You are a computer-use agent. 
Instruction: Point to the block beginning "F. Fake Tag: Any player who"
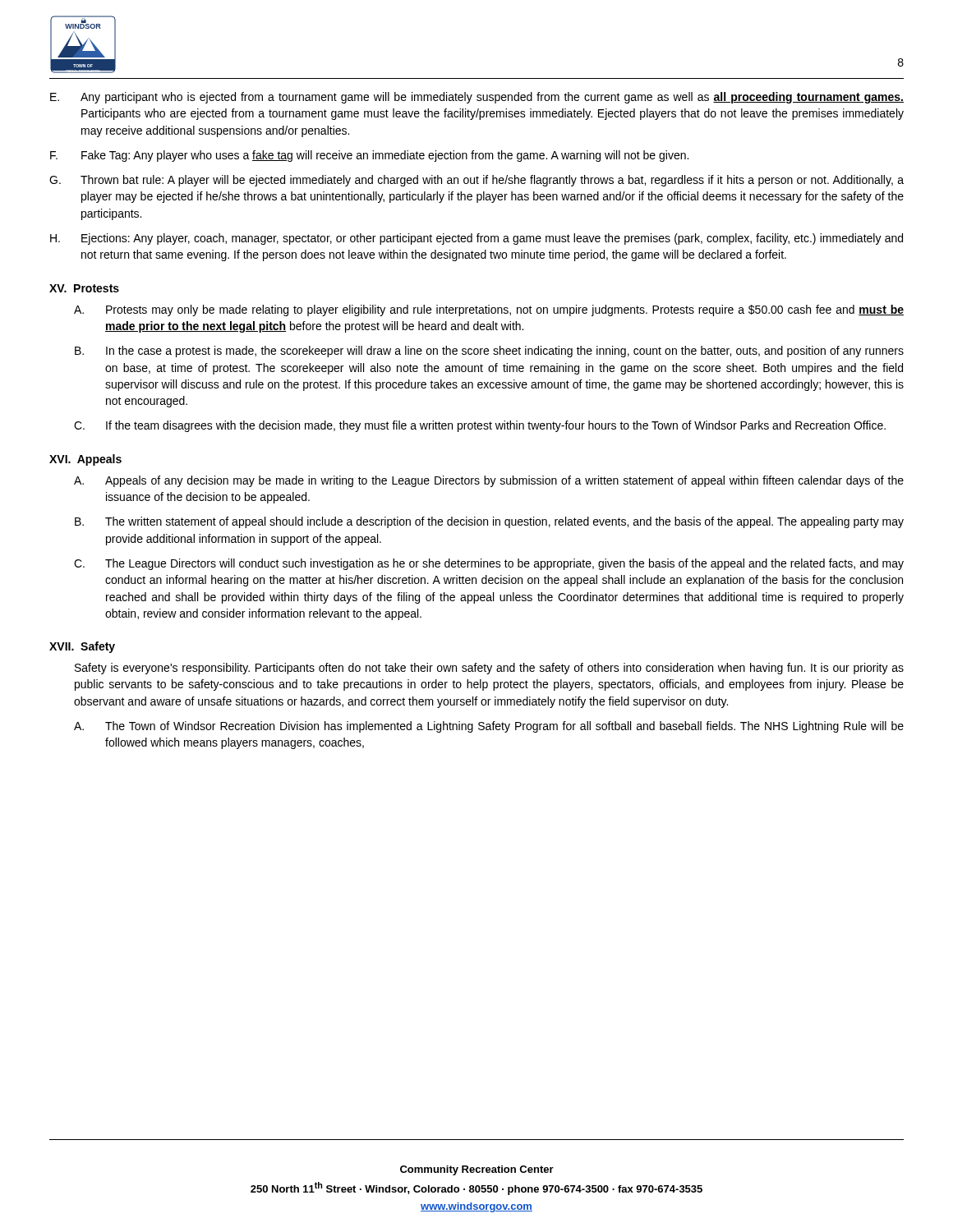[476, 155]
